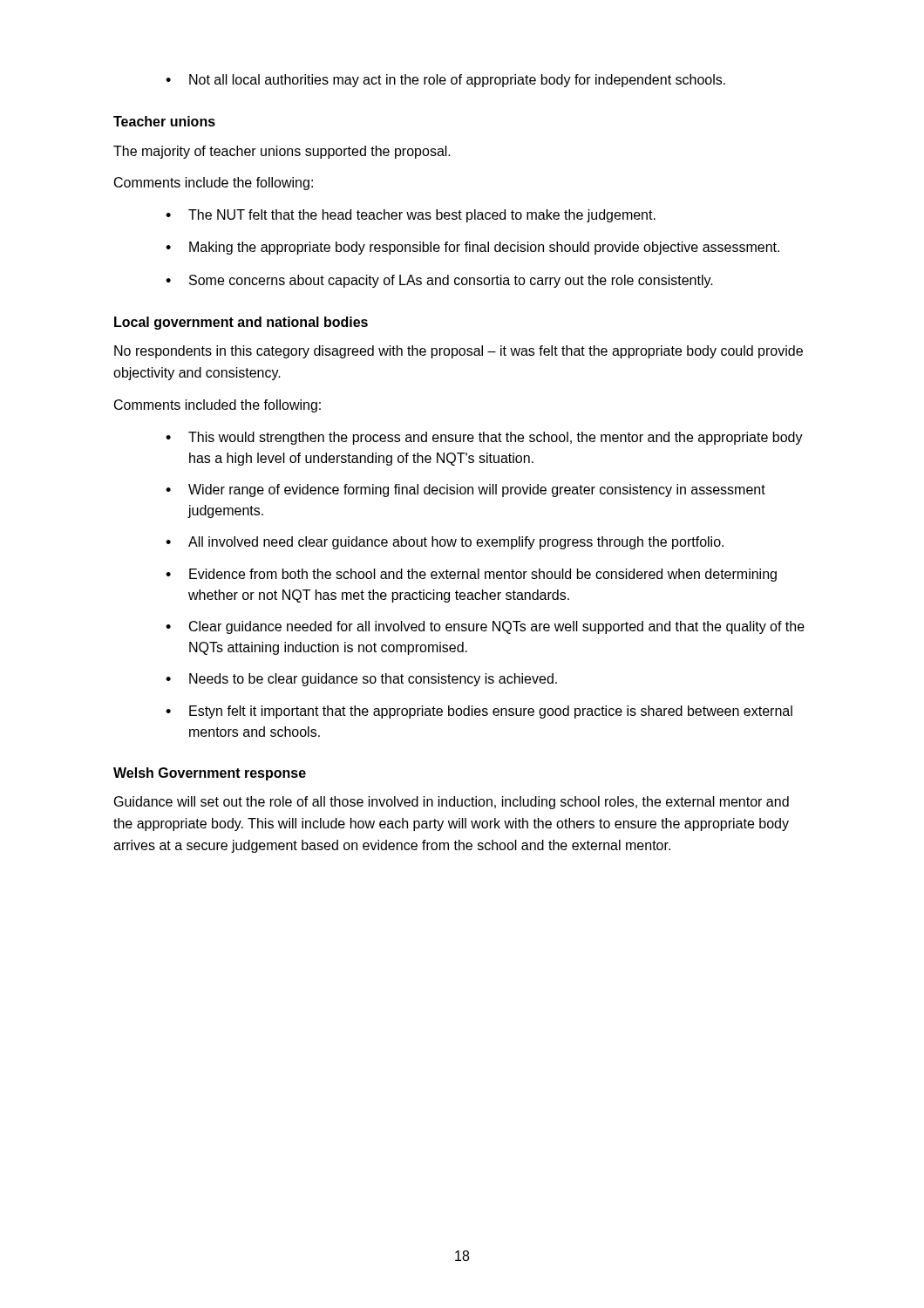
Task: Select the region starting "• Some concerns about capacity of"
Action: (x=488, y=281)
